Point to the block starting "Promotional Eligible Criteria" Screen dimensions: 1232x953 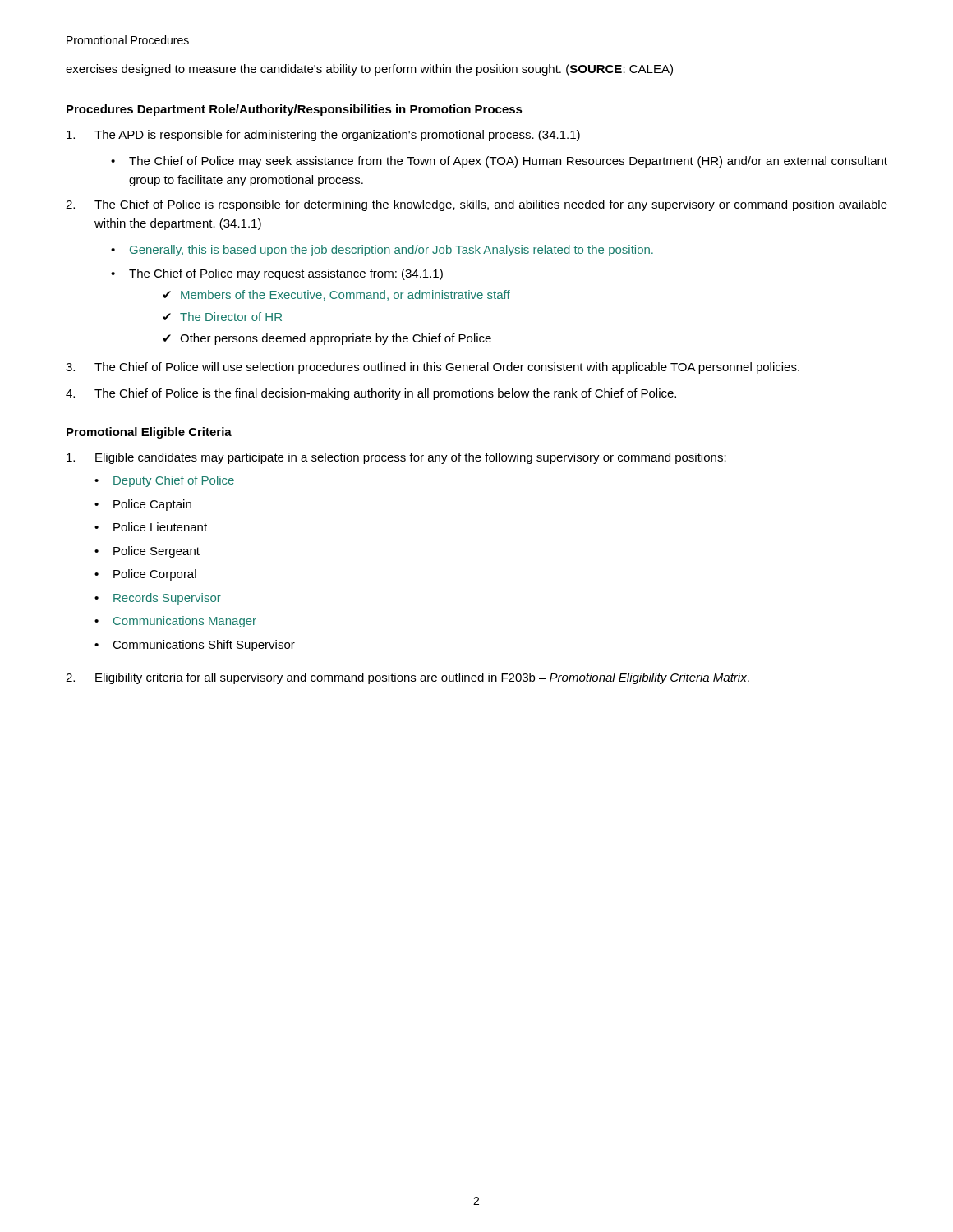149,431
